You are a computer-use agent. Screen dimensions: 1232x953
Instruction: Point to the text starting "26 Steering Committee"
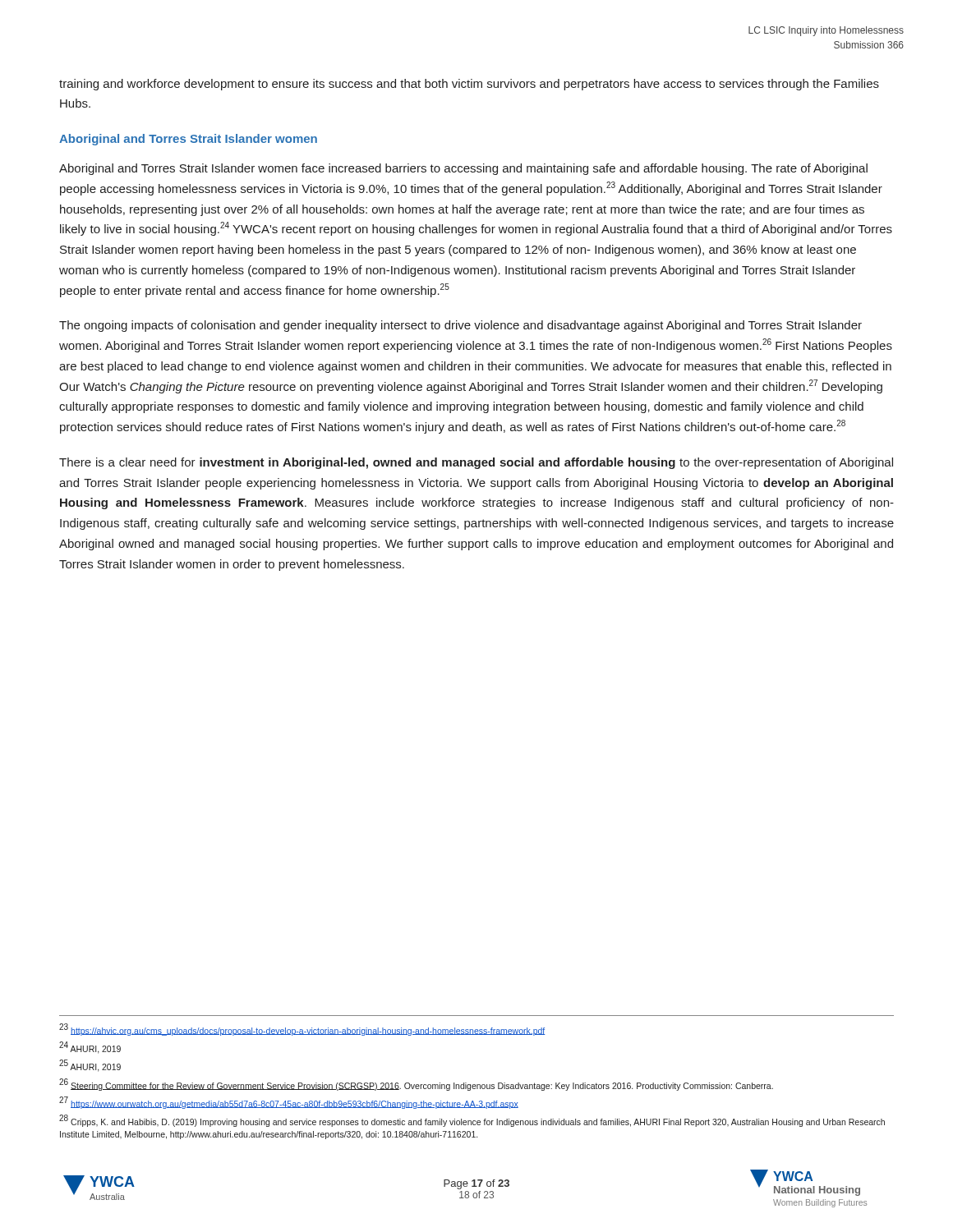[x=416, y=1084]
